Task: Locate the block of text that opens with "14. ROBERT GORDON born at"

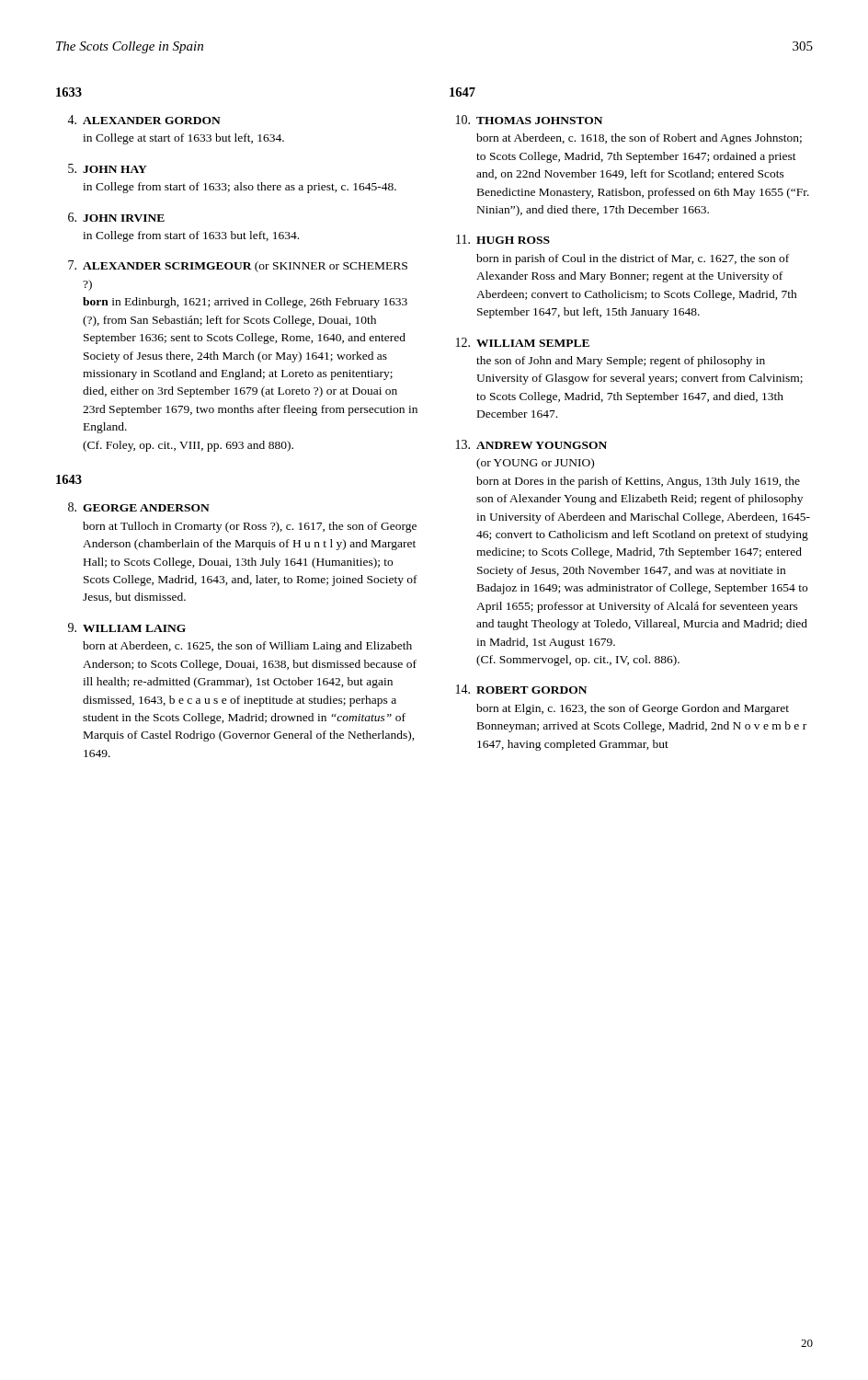Action: click(x=631, y=717)
